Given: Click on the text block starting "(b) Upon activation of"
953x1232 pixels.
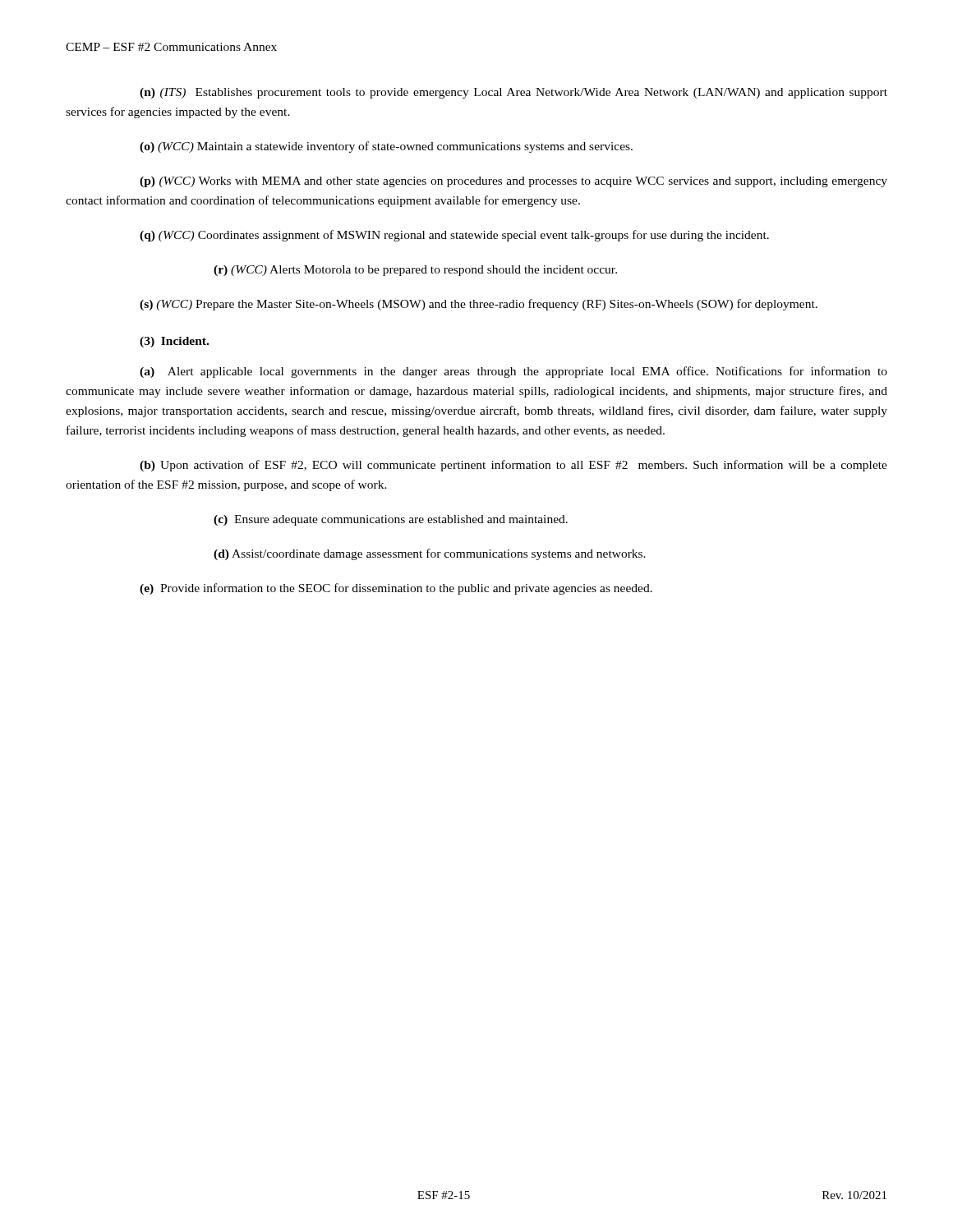Looking at the screenshot, I should [x=476, y=475].
